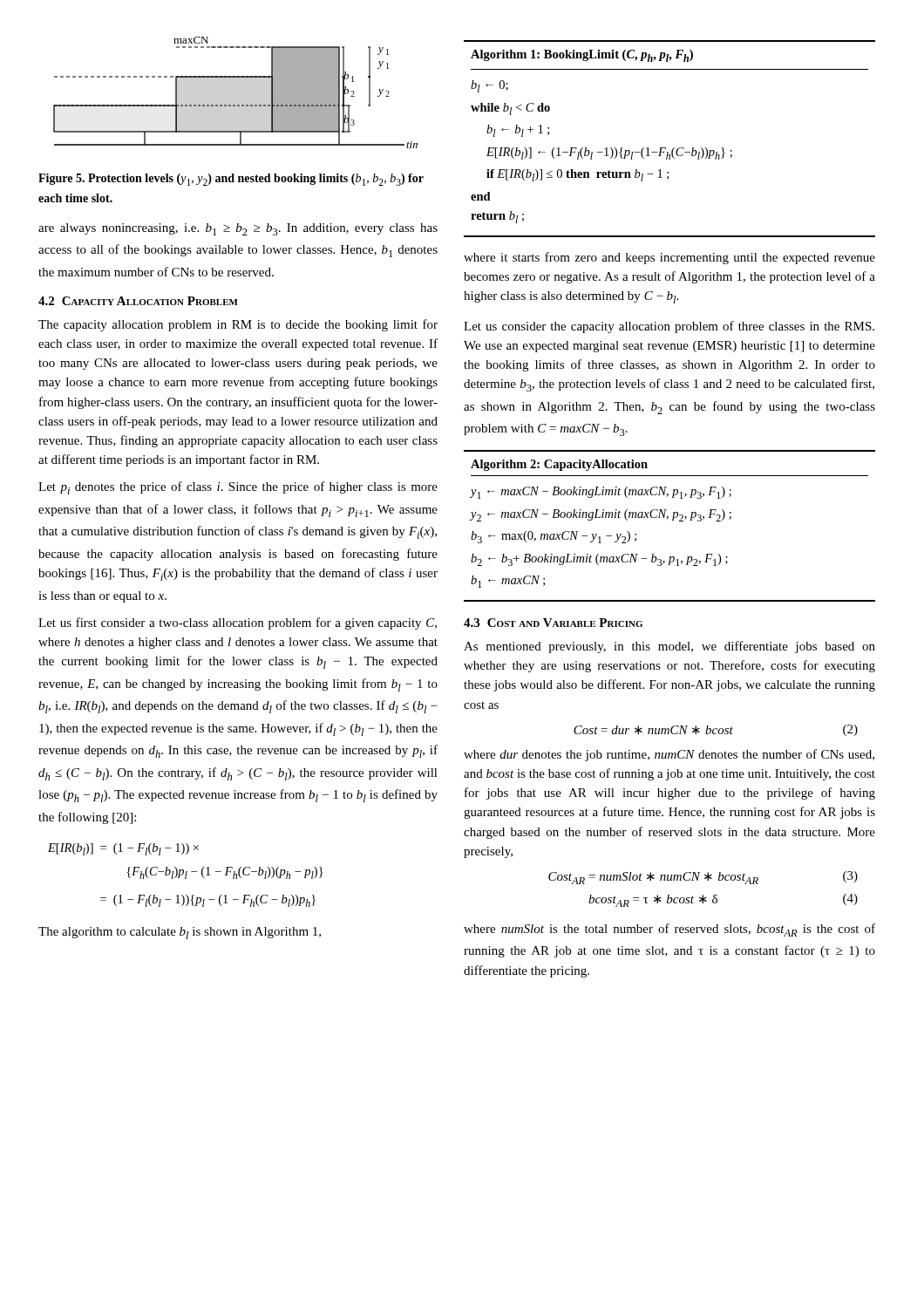Click on the text block that says "Let us first consider"

tap(238, 720)
